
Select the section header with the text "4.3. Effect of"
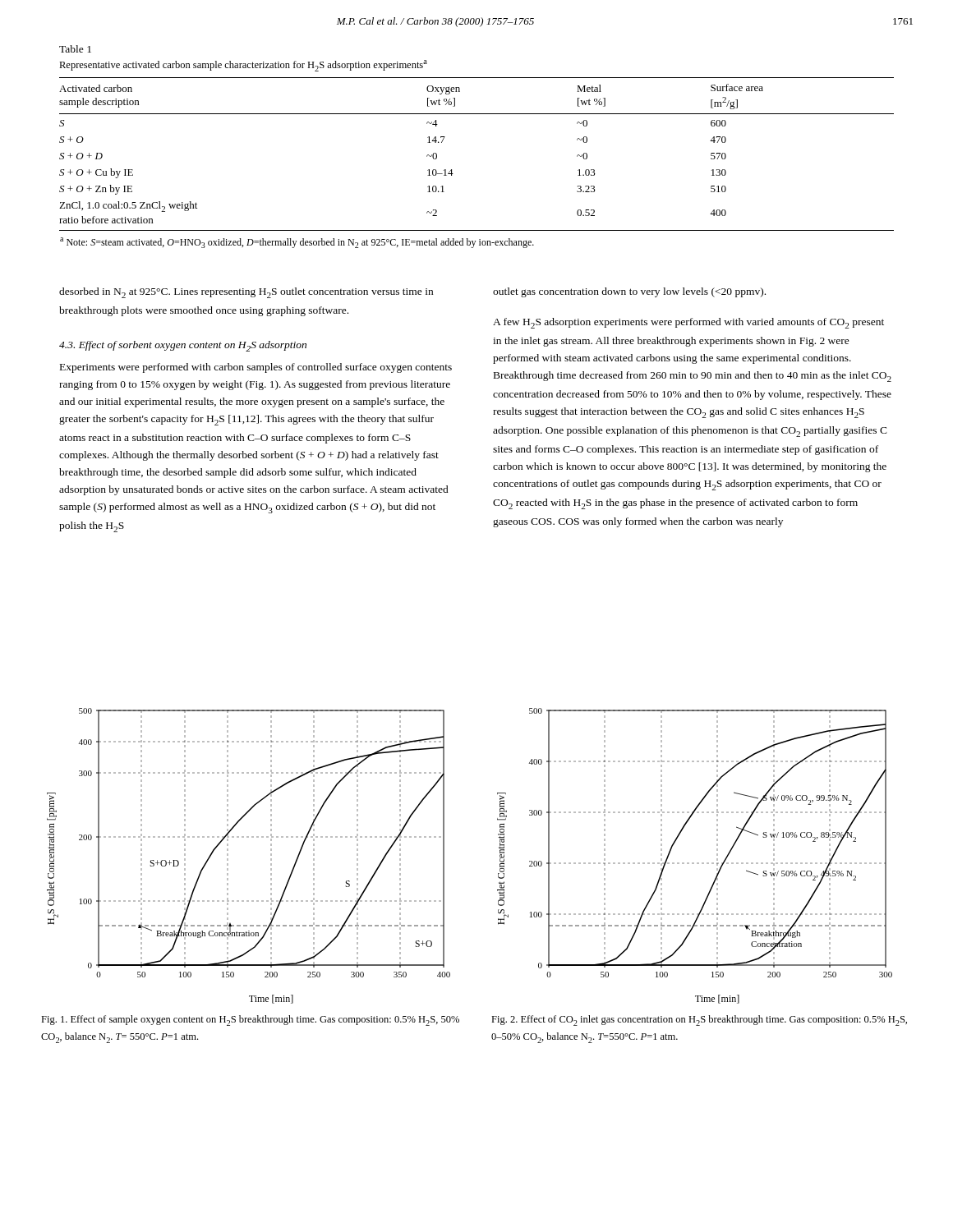[x=183, y=346]
